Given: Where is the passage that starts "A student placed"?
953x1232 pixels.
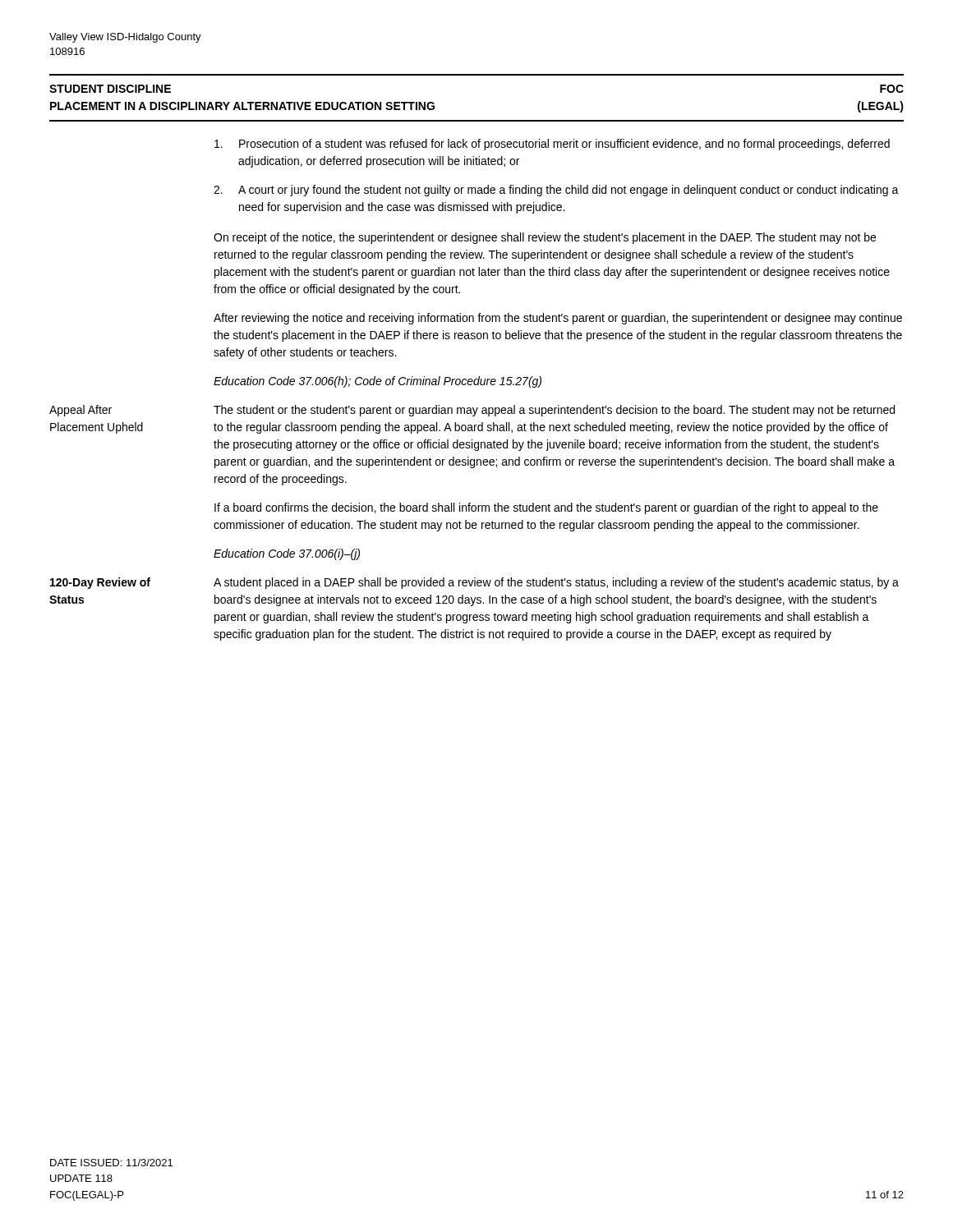Looking at the screenshot, I should coord(556,608).
